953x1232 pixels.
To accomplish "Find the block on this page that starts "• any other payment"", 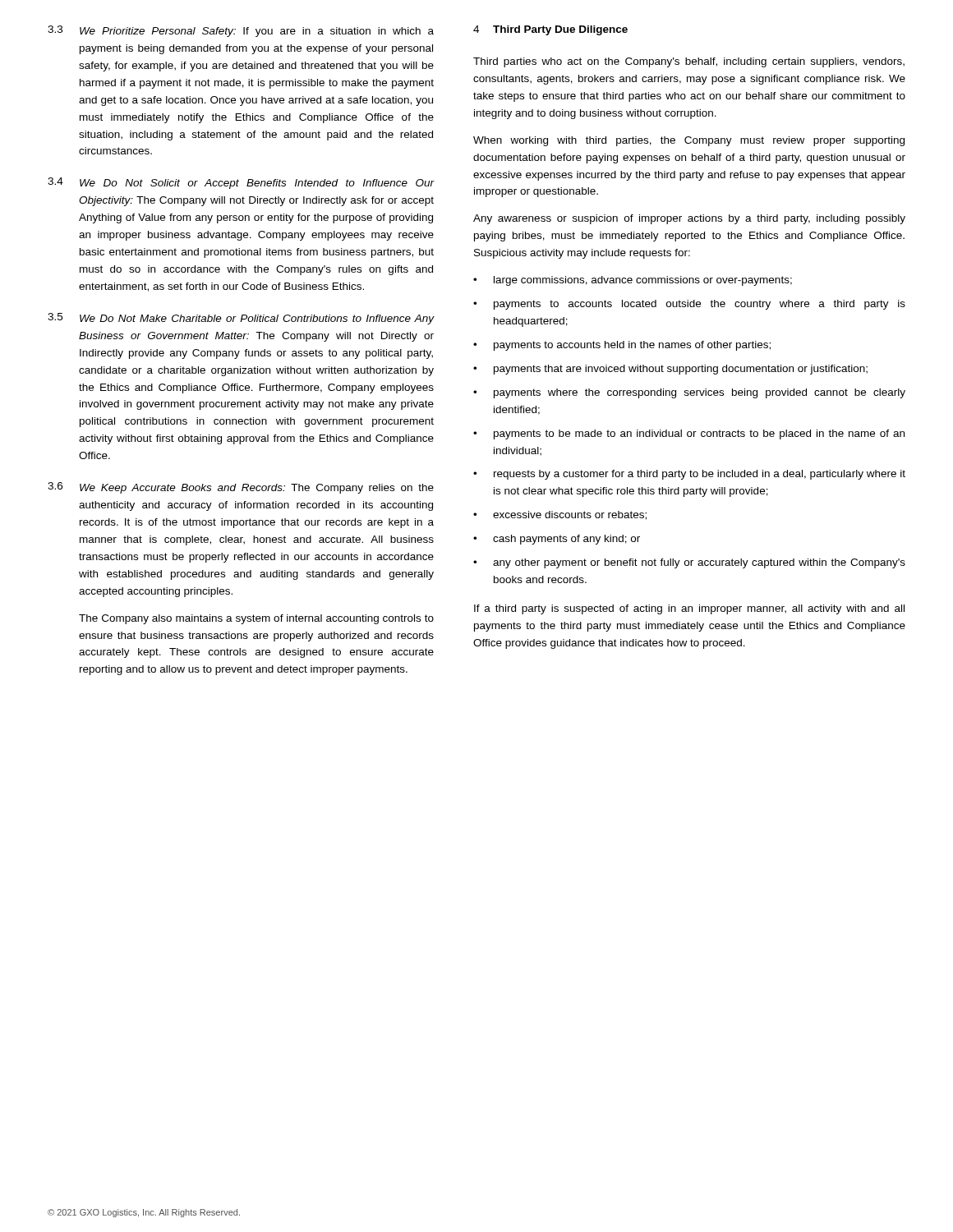I will (689, 572).
